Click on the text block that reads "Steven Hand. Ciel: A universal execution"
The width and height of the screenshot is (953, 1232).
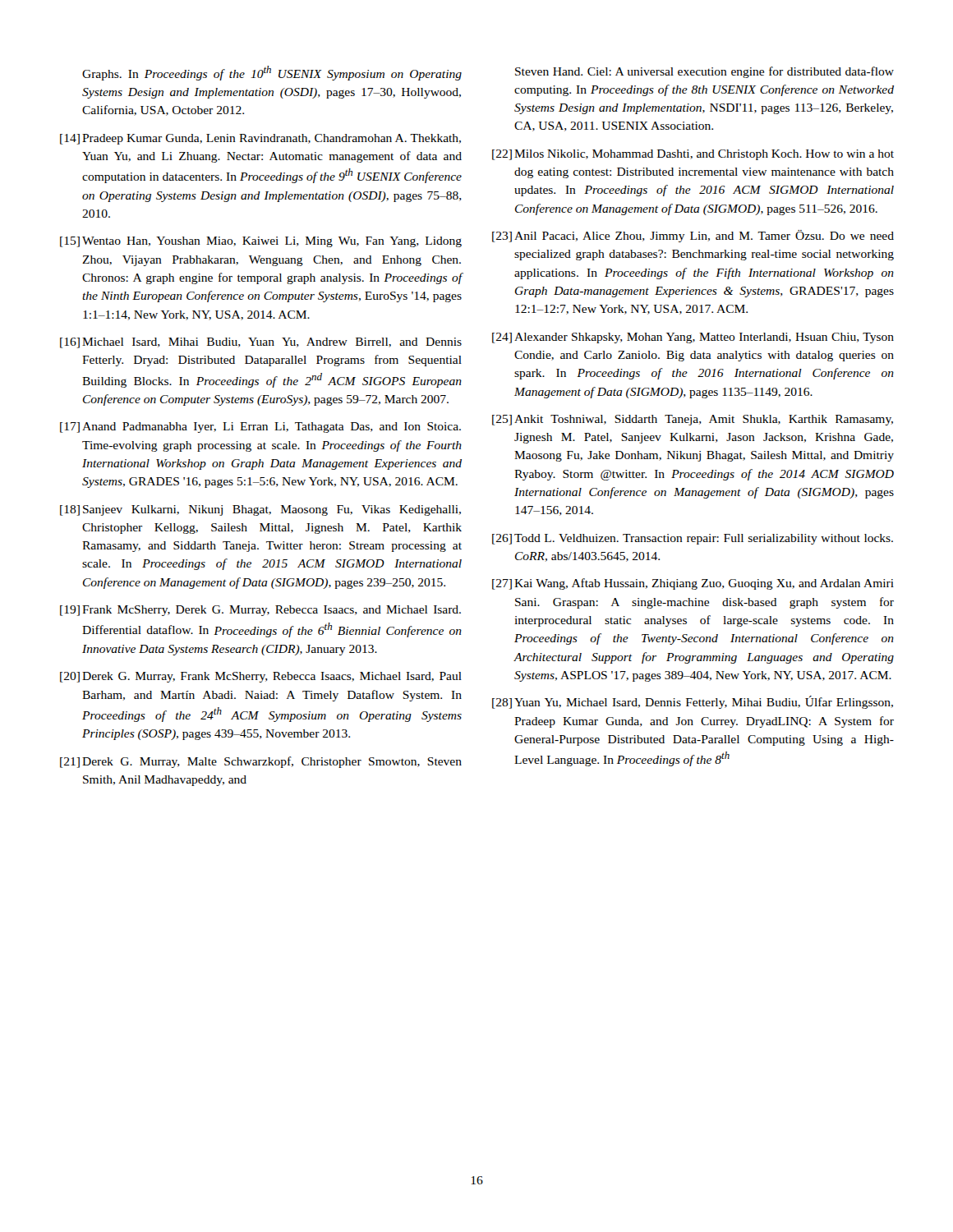[x=693, y=99]
